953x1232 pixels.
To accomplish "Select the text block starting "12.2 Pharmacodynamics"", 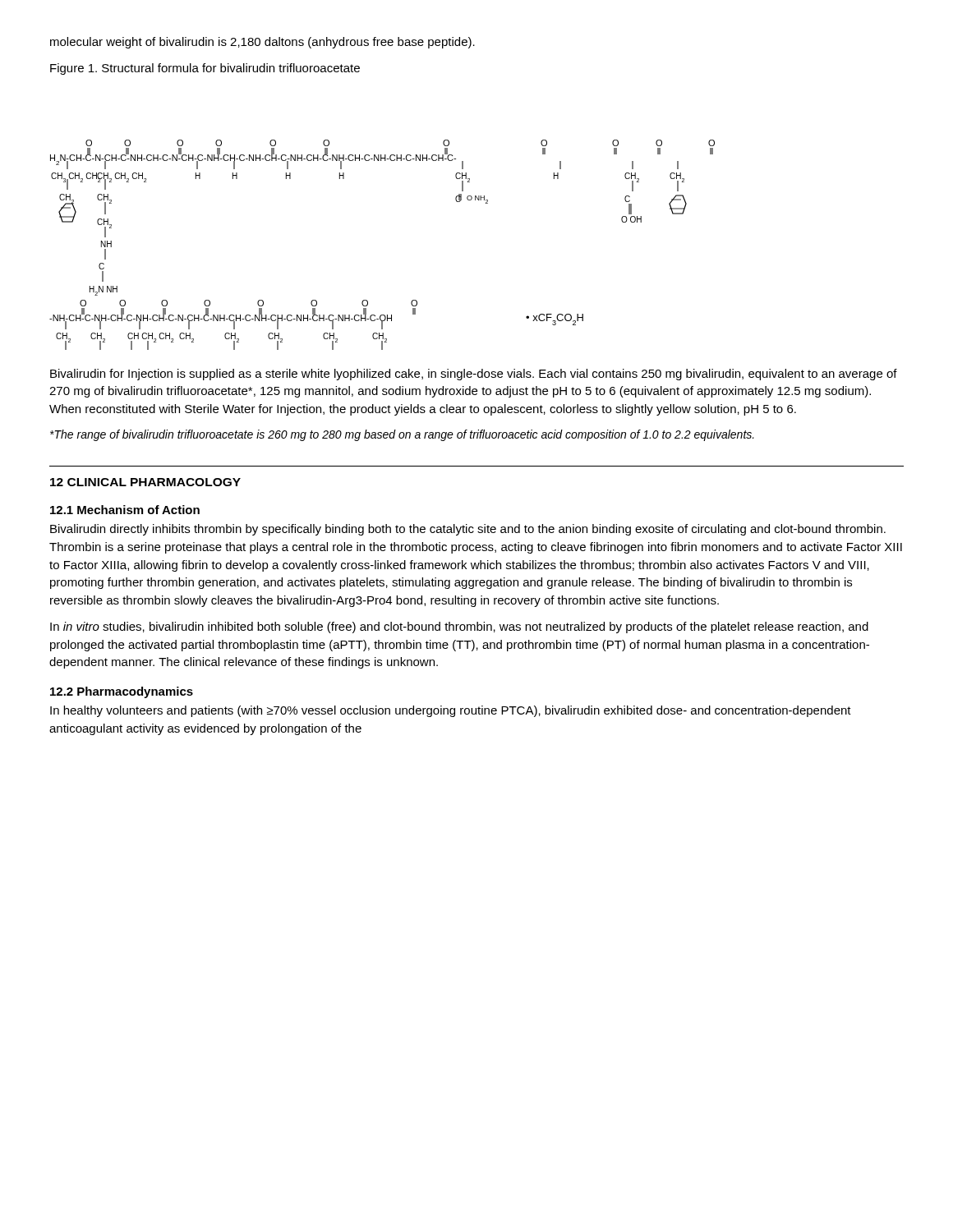I will (x=121, y=691).
